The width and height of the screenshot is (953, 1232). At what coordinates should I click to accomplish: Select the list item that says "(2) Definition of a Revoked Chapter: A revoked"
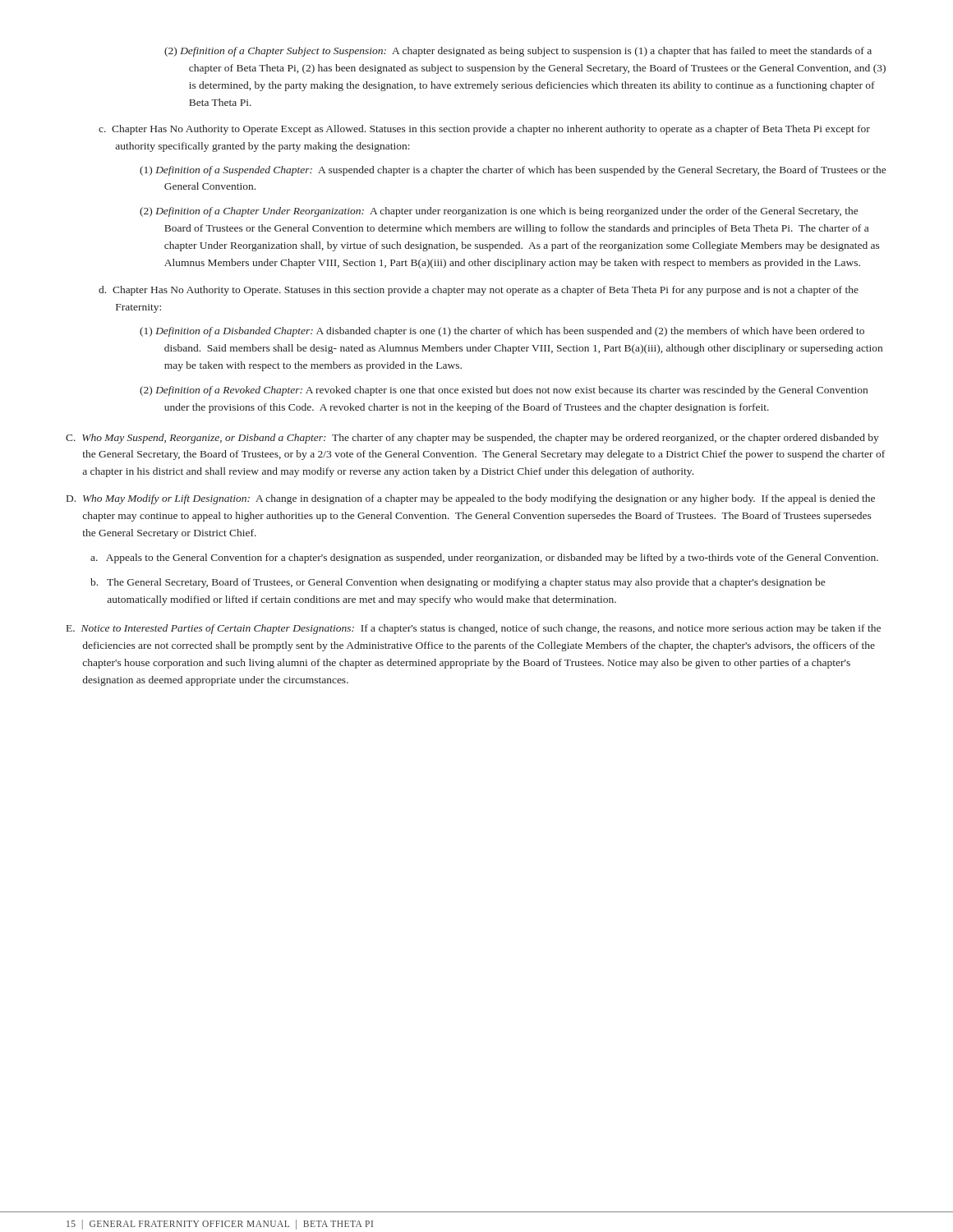point(513,399)
